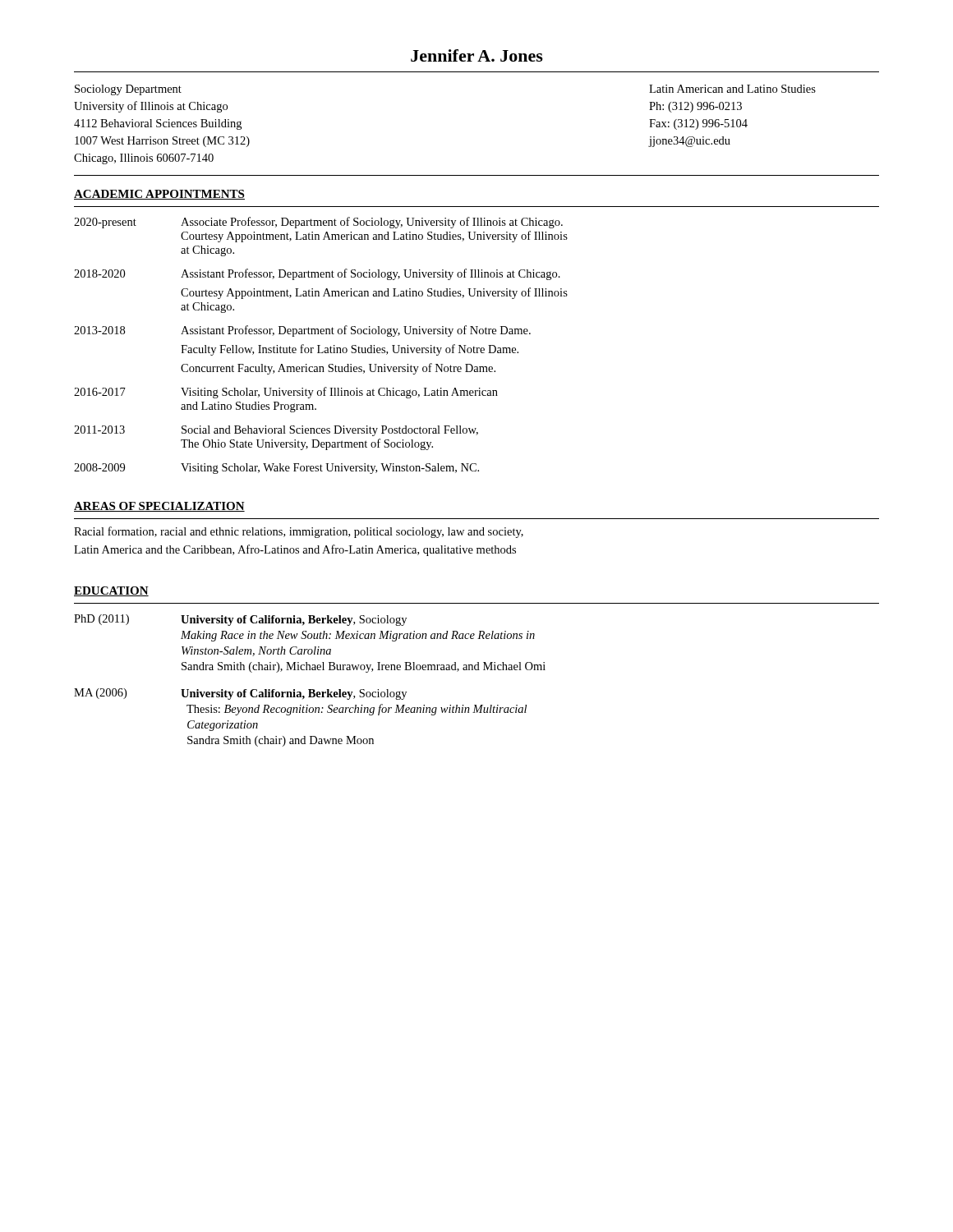The image size is (953, 1232).
Task: Select the list item with the text "PhD (2011) University of California, Berkeley, Sociology"
Action: [476, 643]
